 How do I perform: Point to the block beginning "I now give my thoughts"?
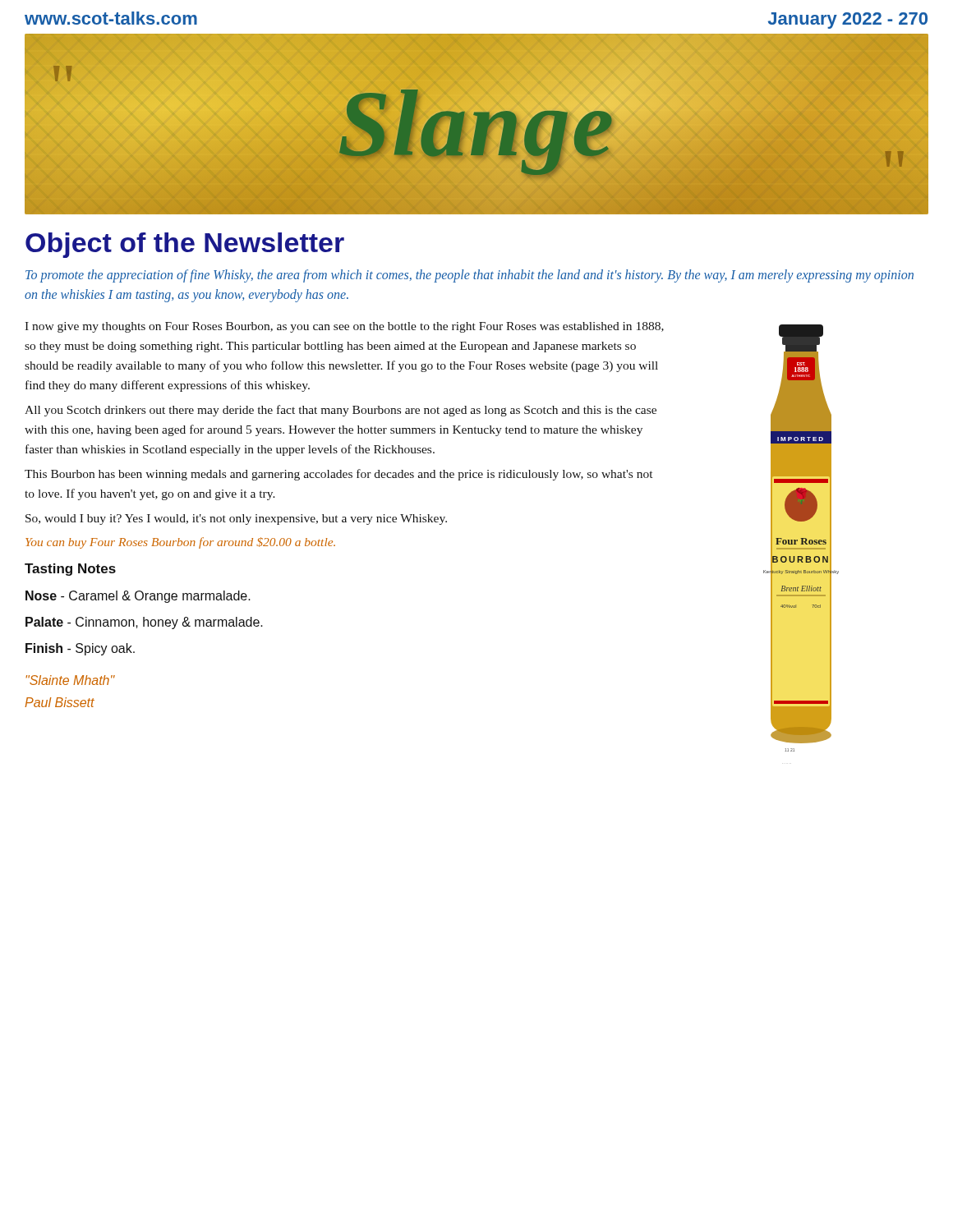pyautogui.click(x=345, y=422)
